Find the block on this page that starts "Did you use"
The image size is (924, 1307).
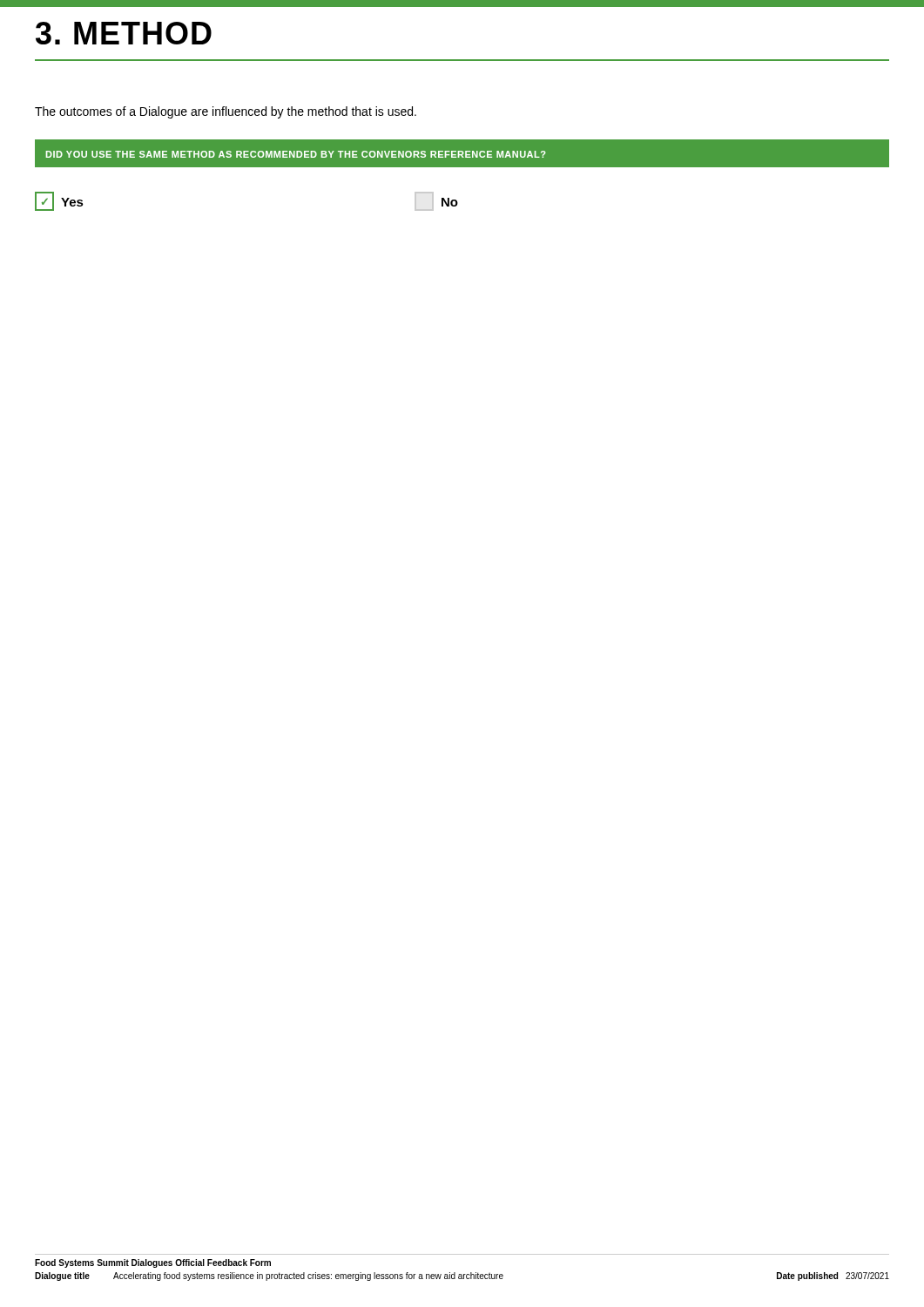point(296,154)
